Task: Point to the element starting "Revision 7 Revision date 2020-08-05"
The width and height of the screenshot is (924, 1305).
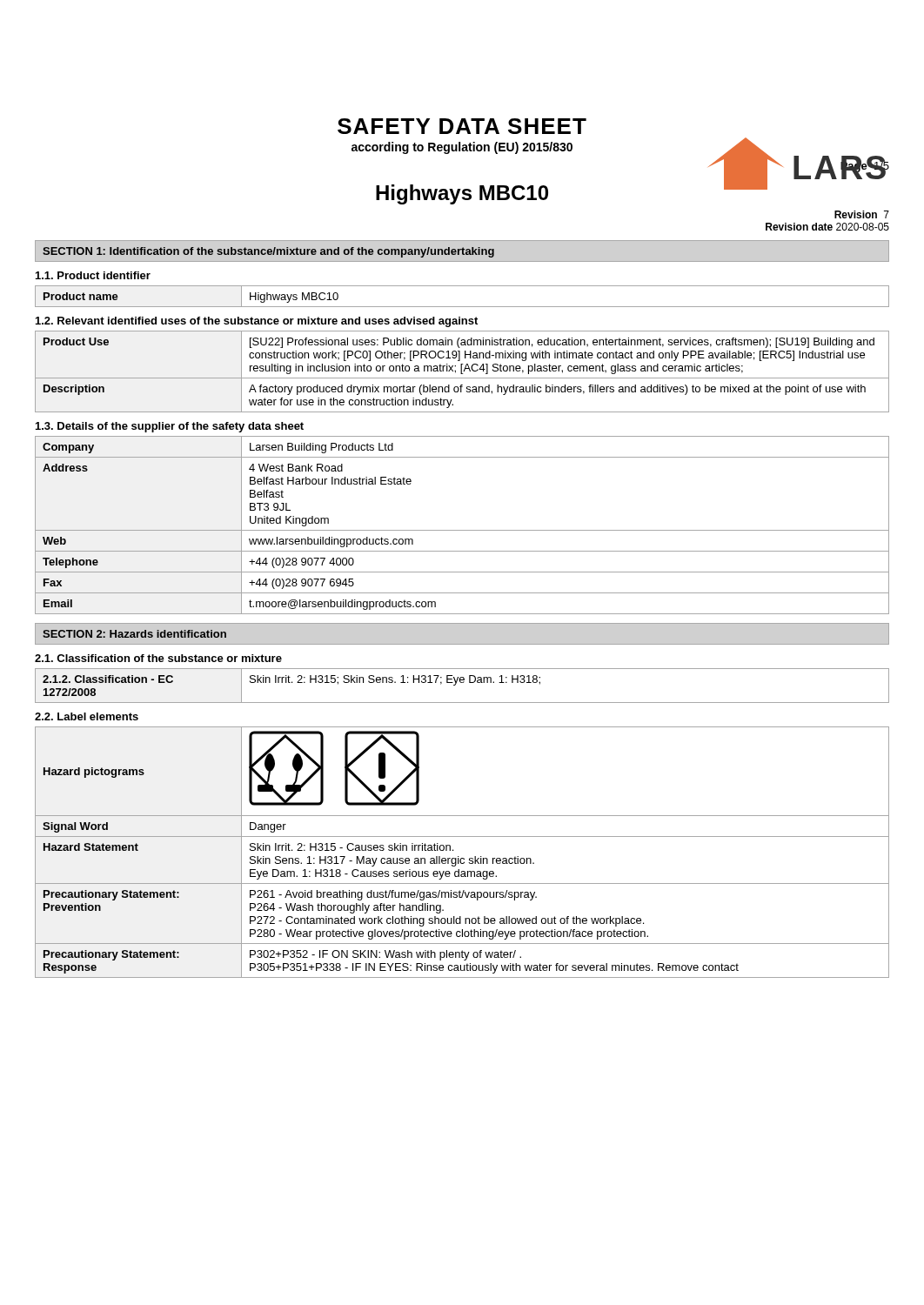Action: 827,221
